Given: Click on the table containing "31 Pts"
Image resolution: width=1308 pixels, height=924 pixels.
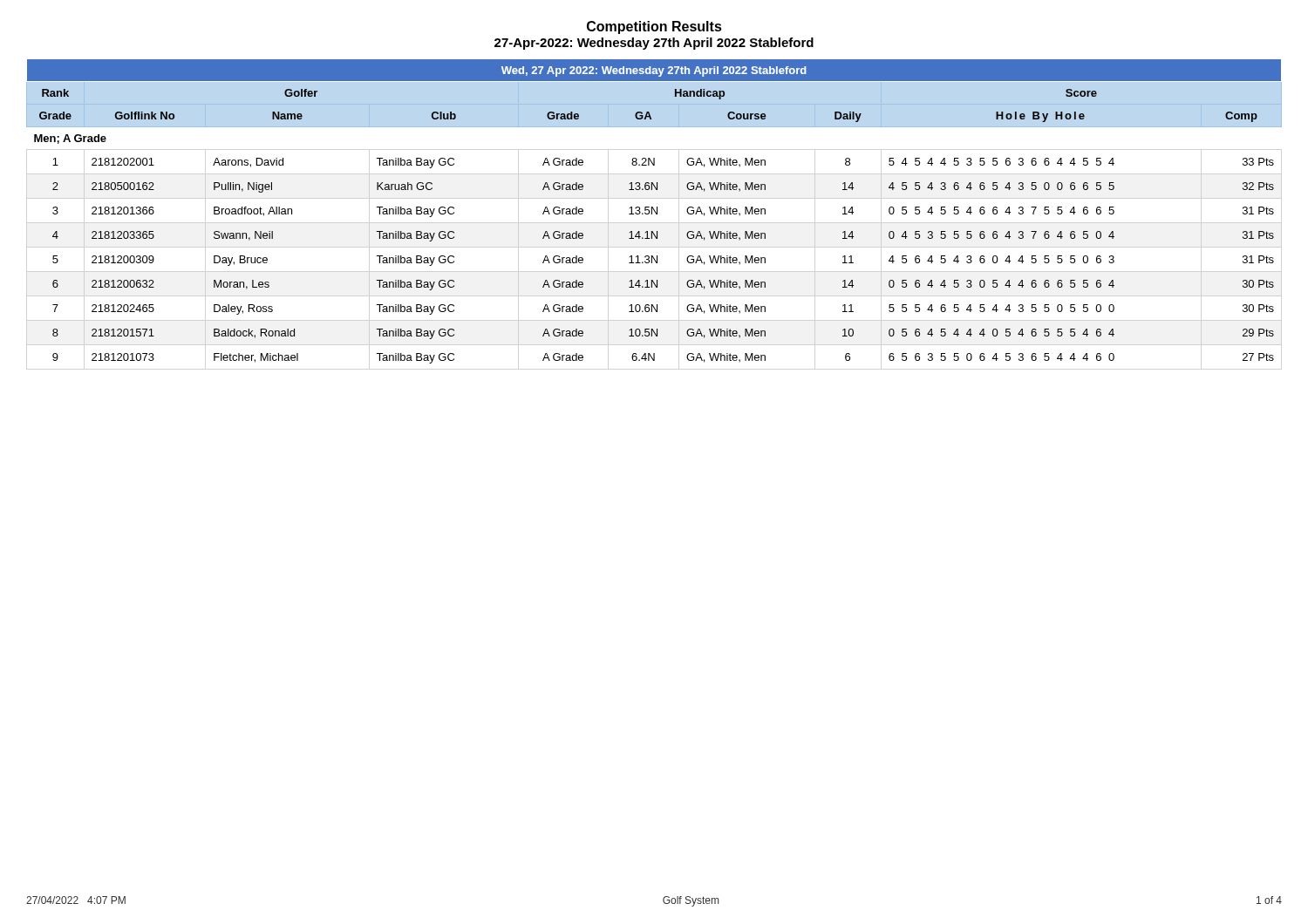Looking at the screenshot, I should pyautogui.click(x=654, y=214).
